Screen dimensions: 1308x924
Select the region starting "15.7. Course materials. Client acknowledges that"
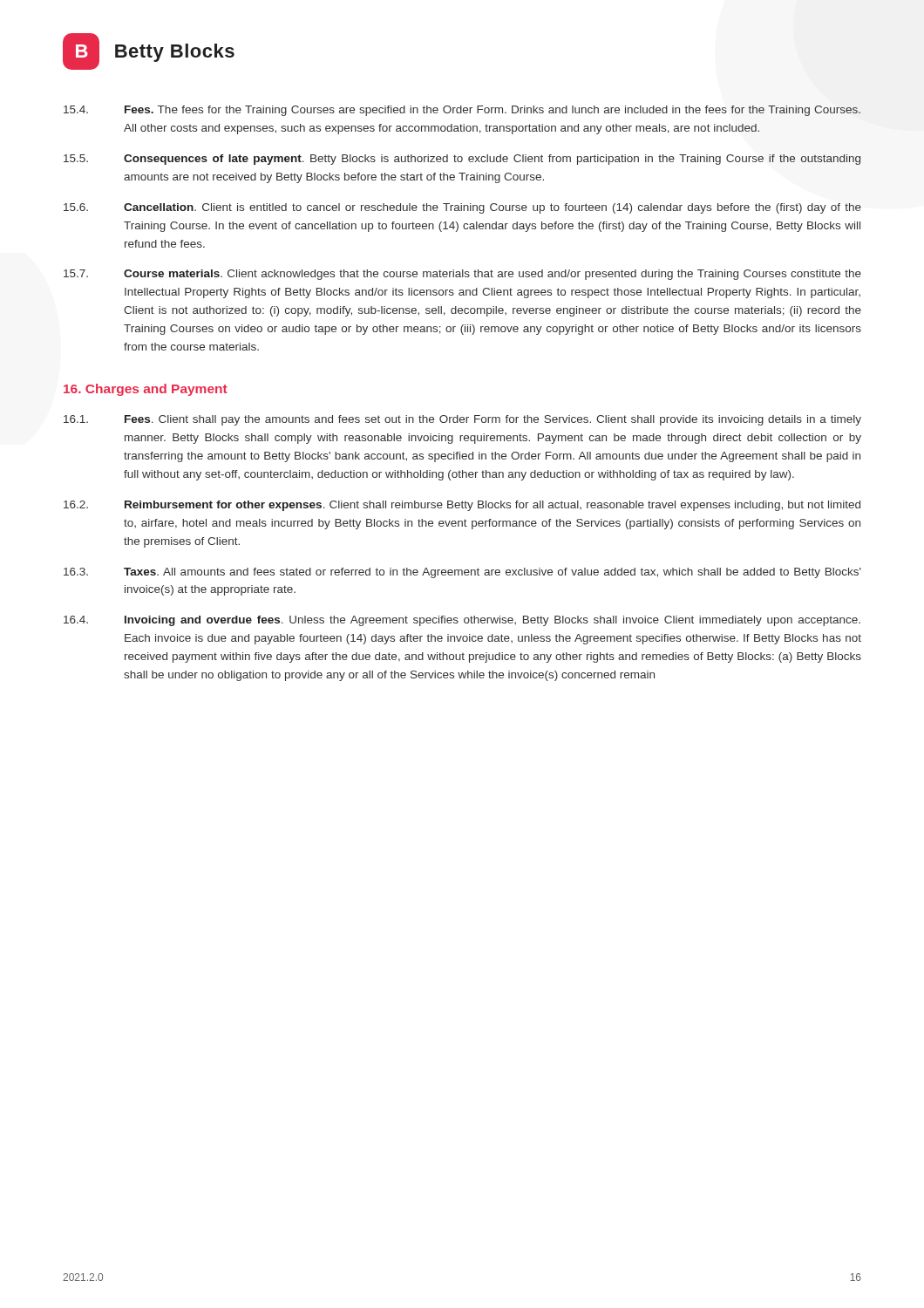coord(462,311)
